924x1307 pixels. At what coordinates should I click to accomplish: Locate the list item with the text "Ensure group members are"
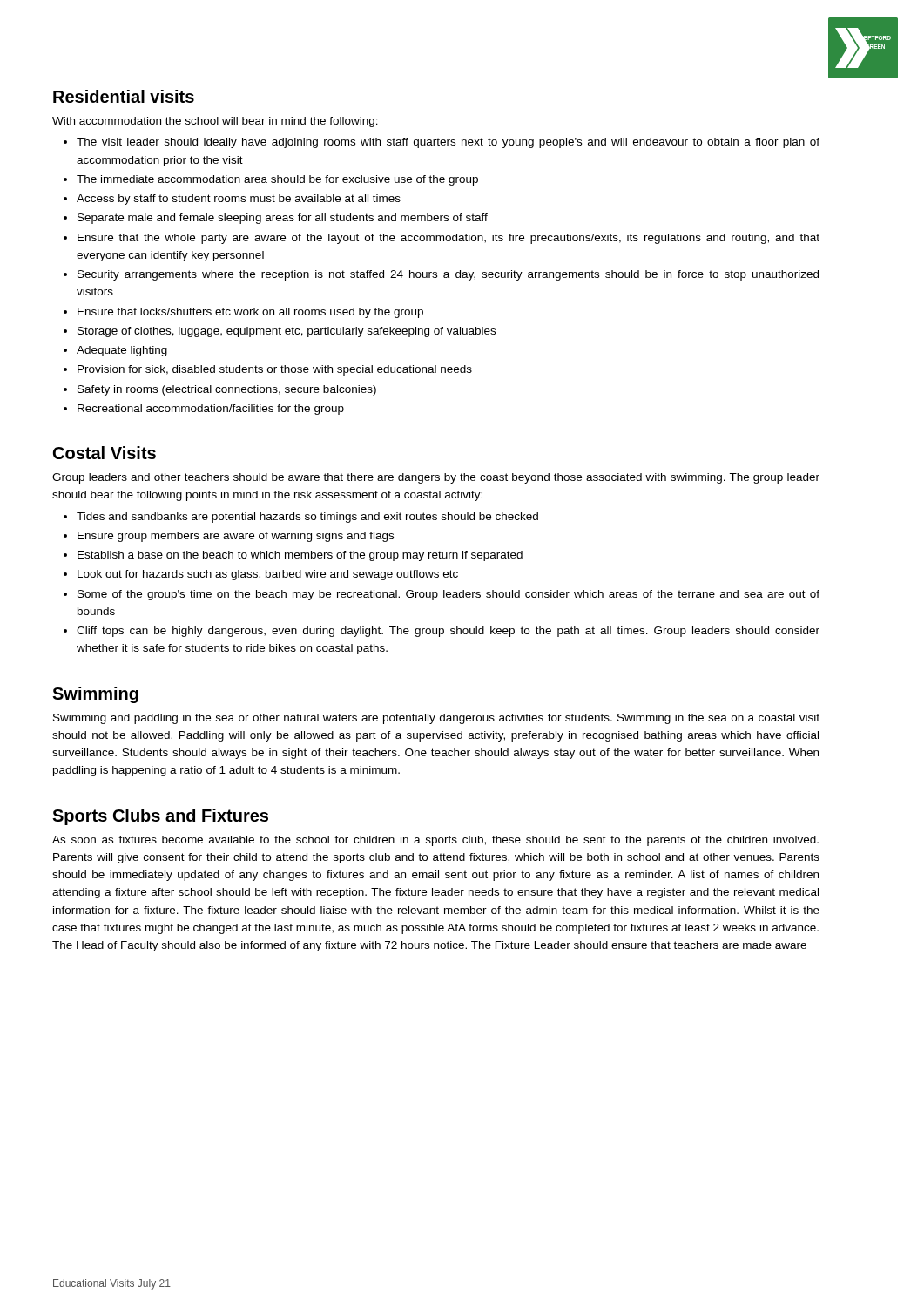coord(235,535)
